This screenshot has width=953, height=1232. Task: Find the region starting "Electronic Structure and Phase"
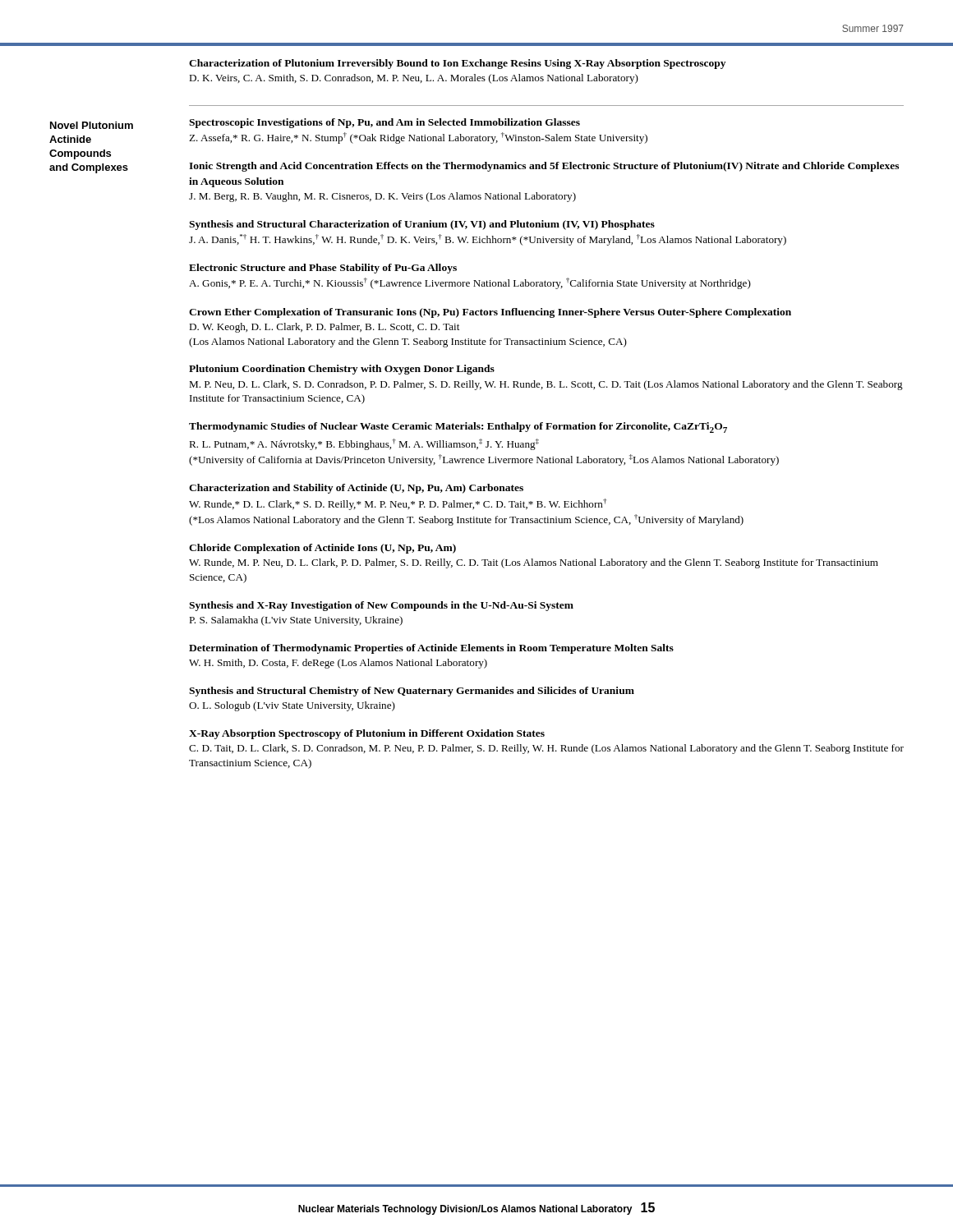[x=546, y=276]
